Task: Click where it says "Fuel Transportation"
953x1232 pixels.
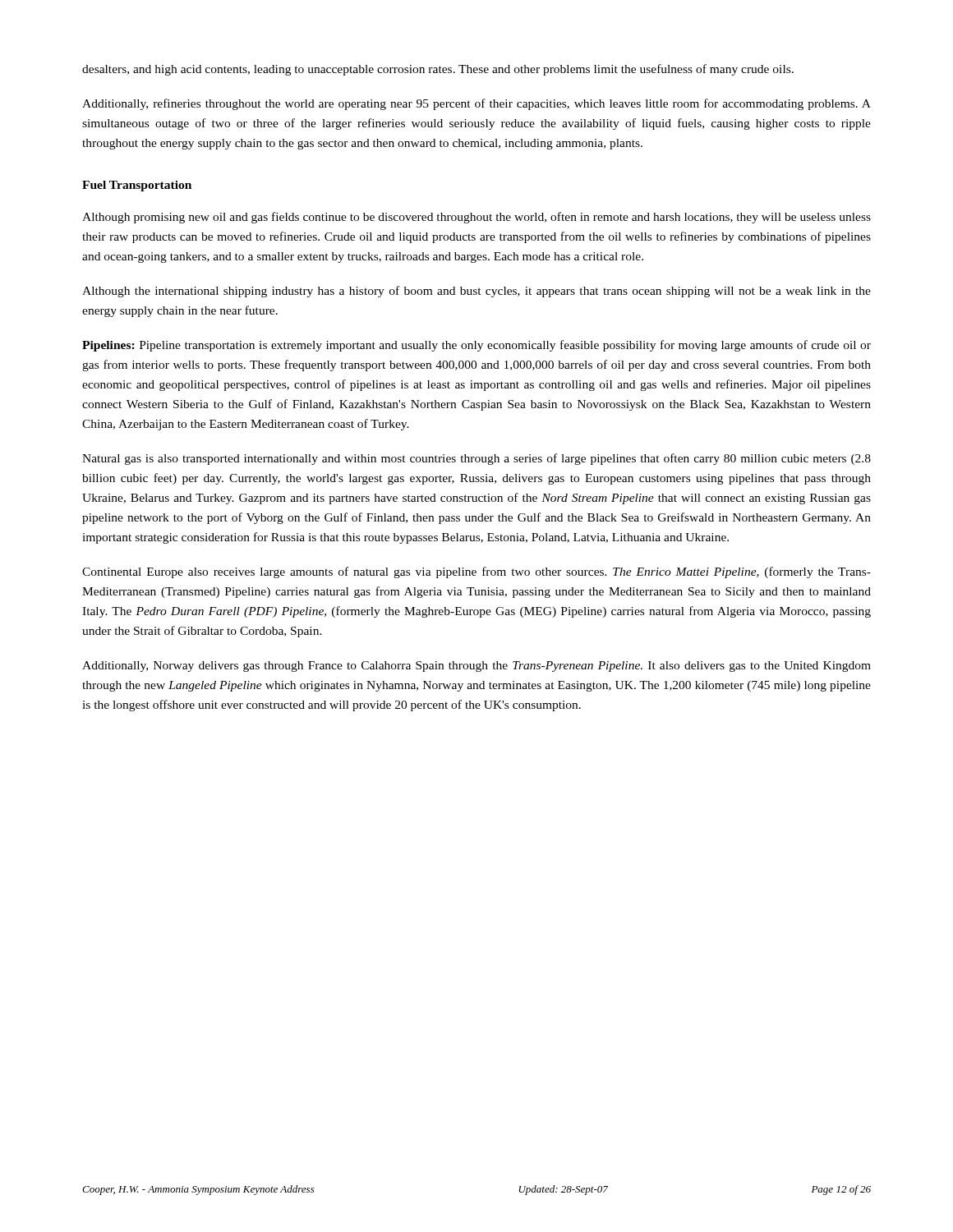Action: coord(137,184)
